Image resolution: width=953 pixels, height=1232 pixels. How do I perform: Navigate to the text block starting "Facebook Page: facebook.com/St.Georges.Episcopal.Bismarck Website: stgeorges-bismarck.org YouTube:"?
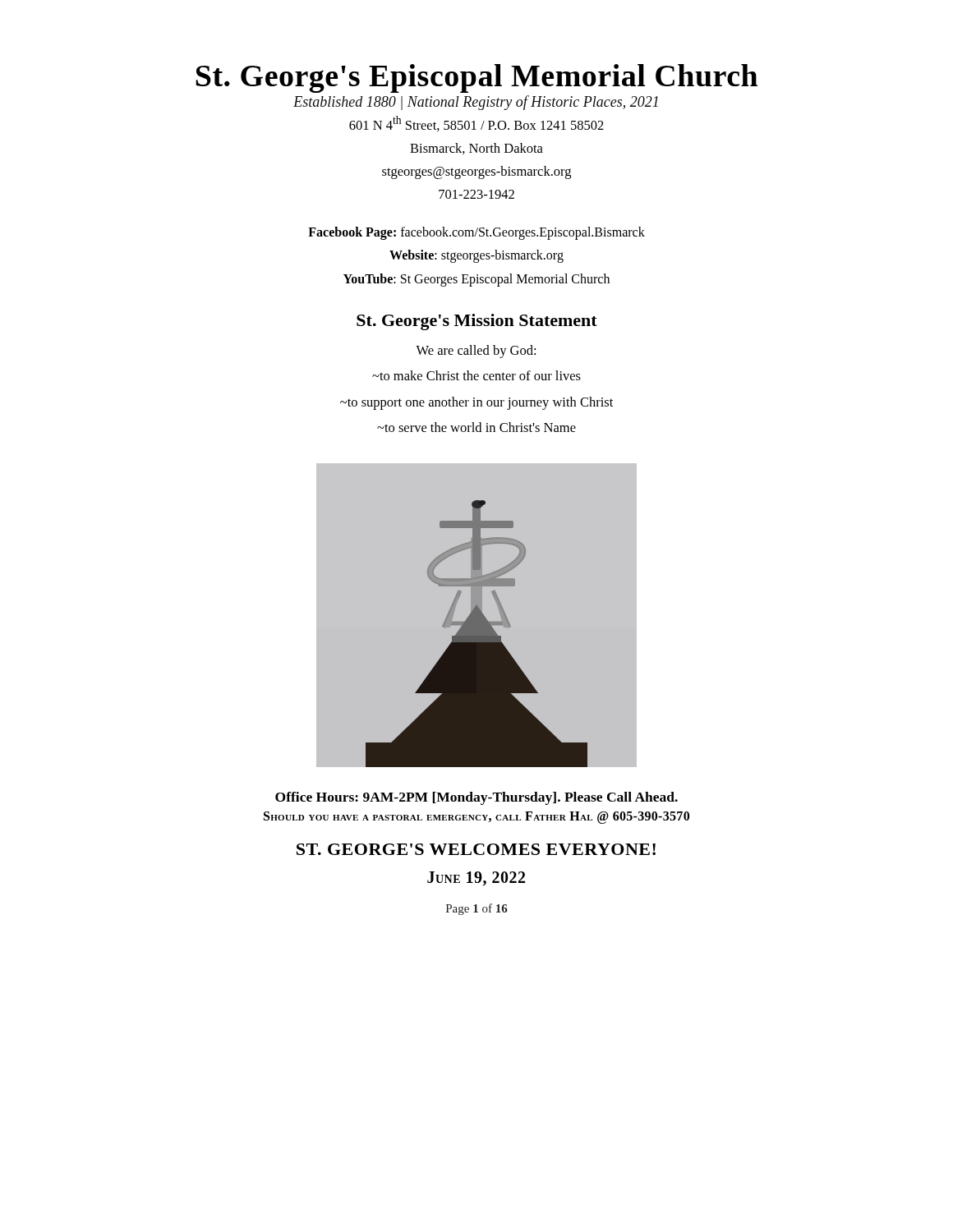pos(476,255)
